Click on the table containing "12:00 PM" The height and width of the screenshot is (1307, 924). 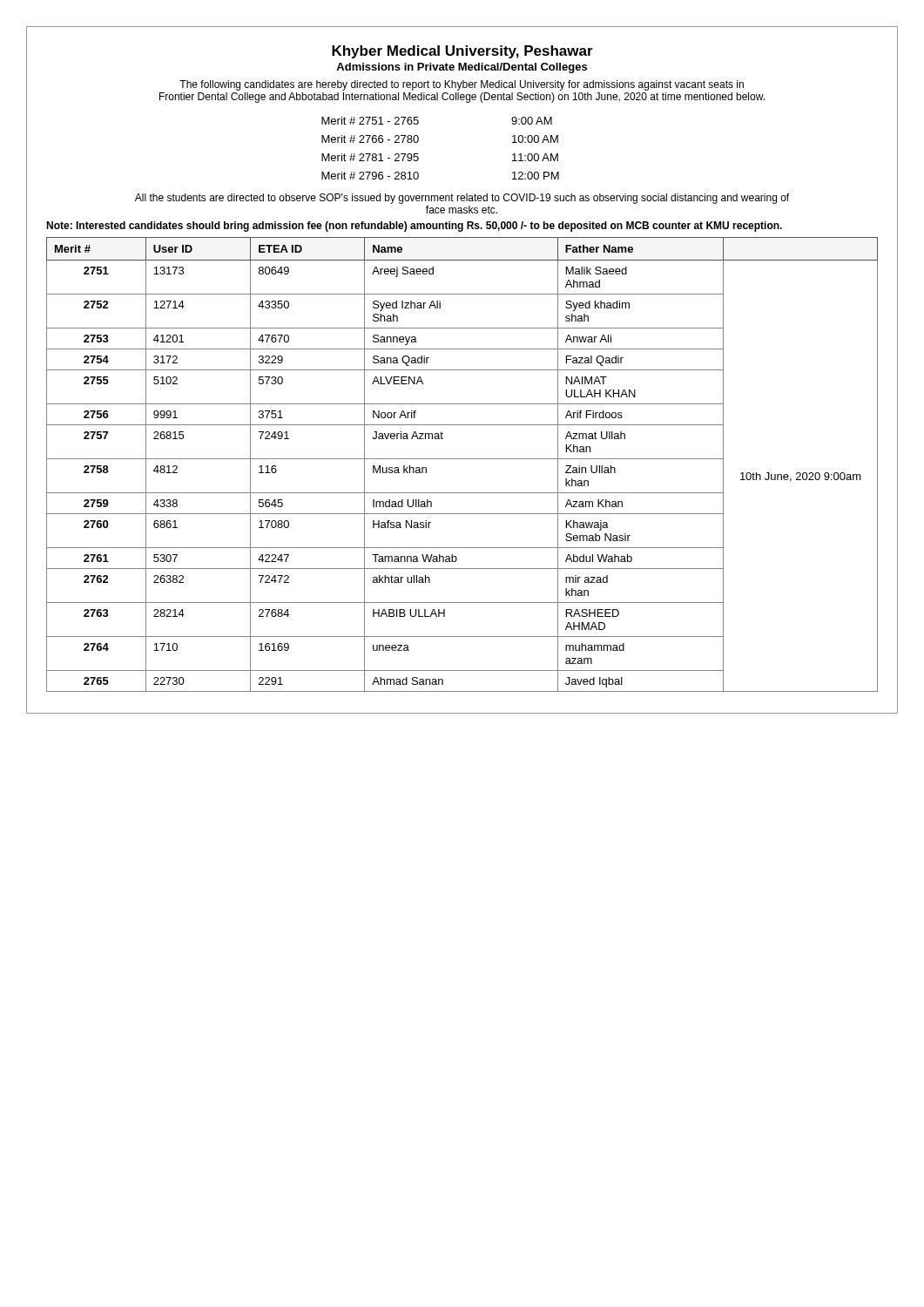(462, 148)
